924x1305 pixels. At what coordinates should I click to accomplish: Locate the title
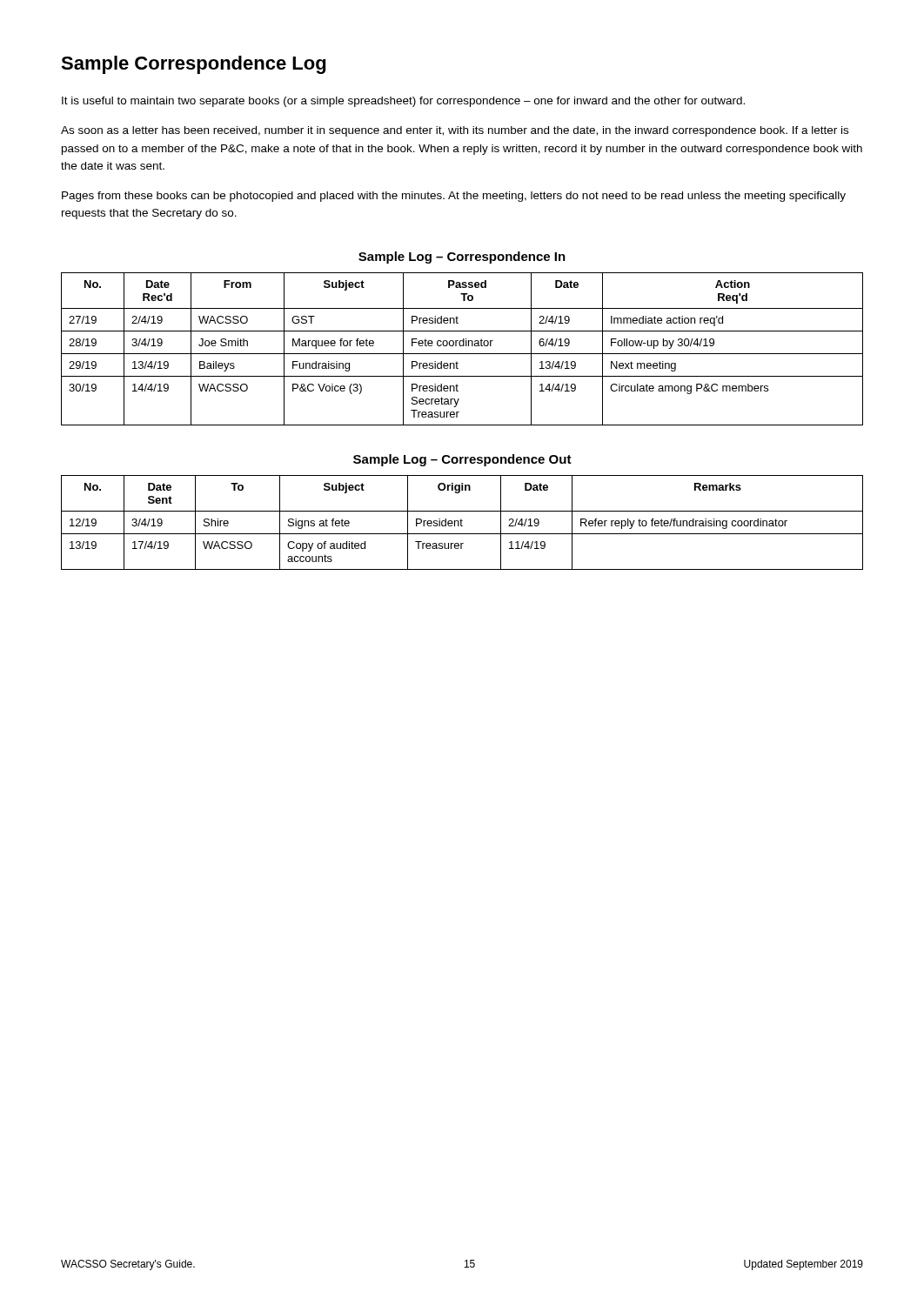point(194,63)
